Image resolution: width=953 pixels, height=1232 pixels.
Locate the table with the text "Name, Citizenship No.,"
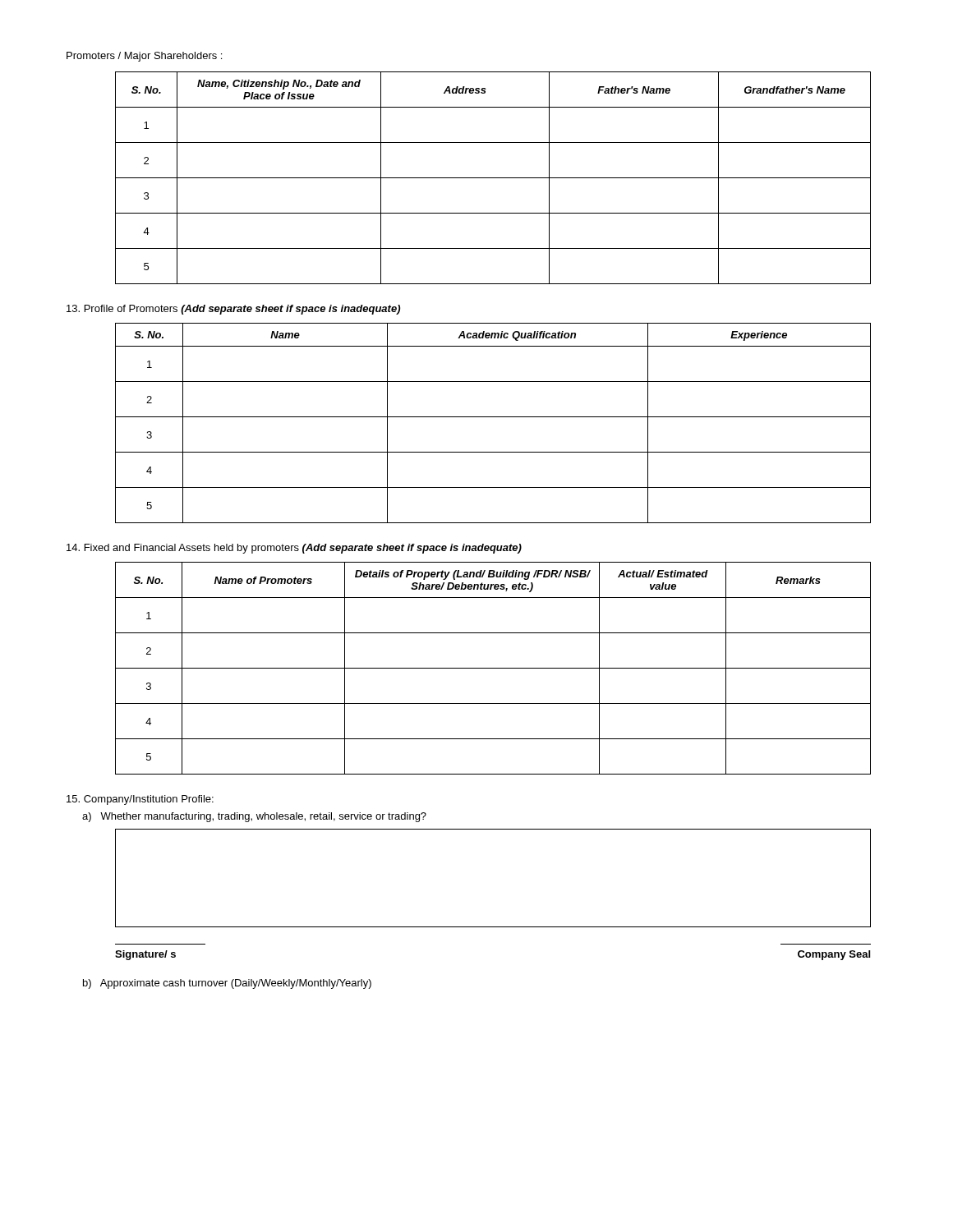click(493, 178)
